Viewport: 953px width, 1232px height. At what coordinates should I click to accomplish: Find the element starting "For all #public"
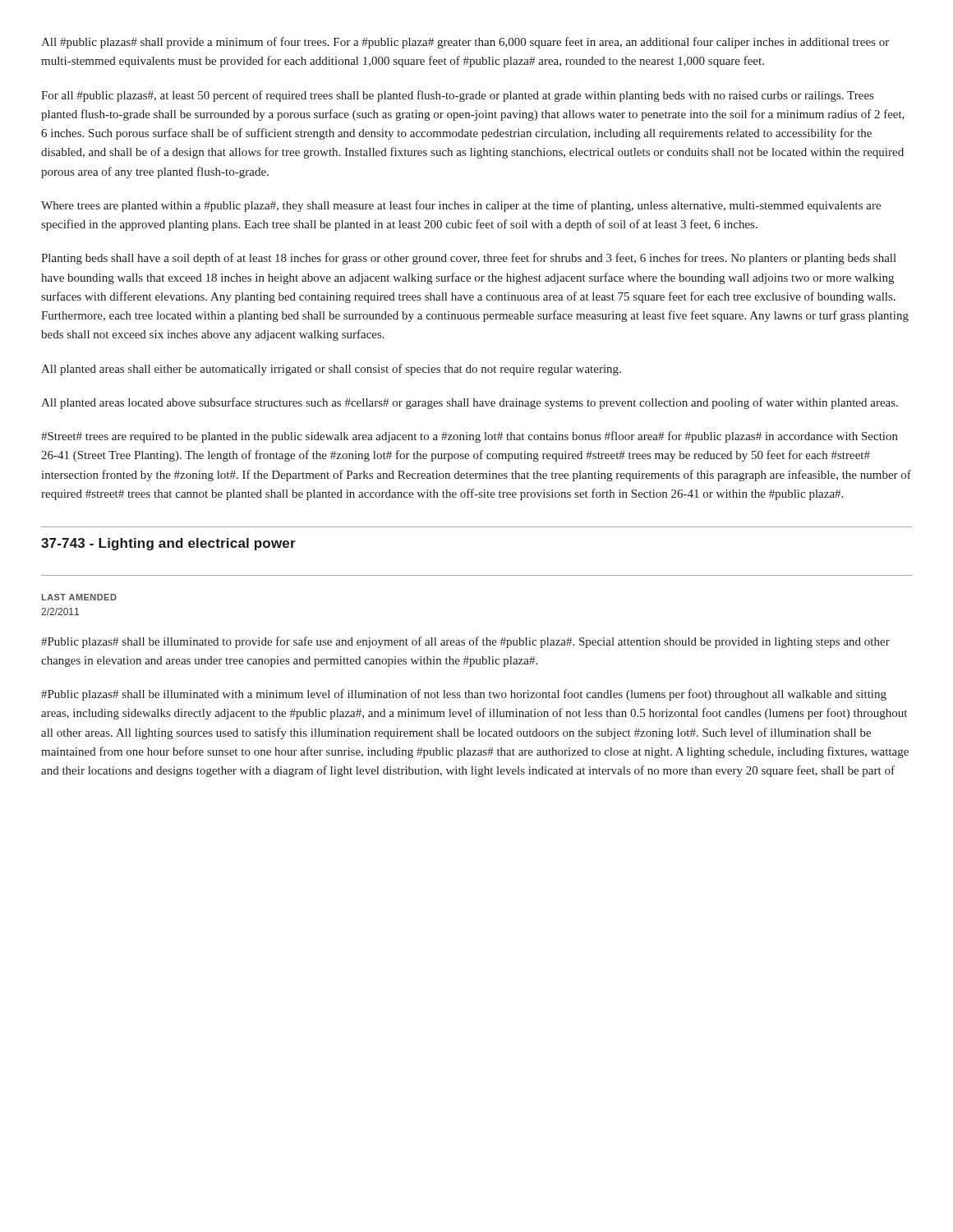click(473, 133)
